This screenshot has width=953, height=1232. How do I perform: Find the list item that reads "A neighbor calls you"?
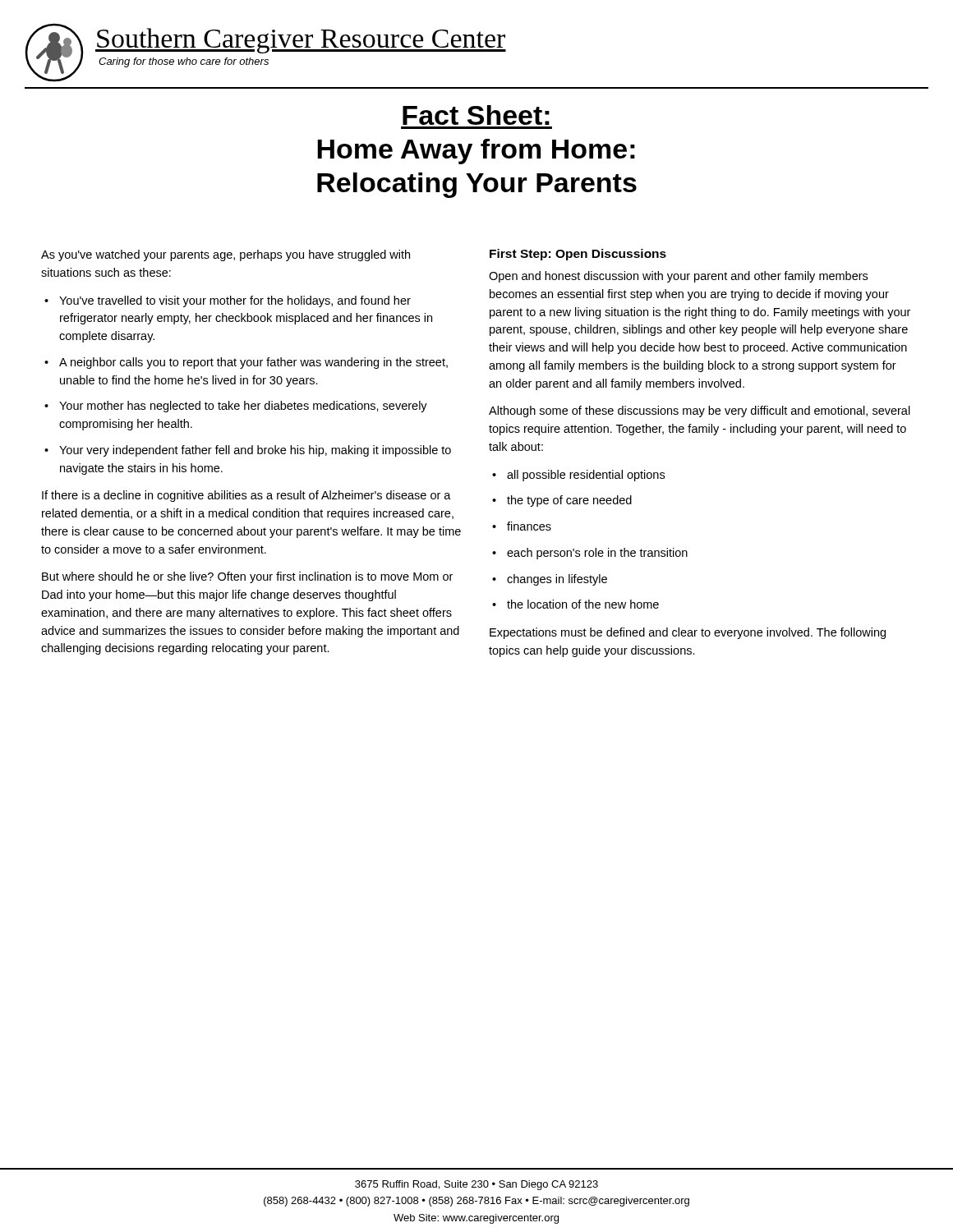click(254, 371)
